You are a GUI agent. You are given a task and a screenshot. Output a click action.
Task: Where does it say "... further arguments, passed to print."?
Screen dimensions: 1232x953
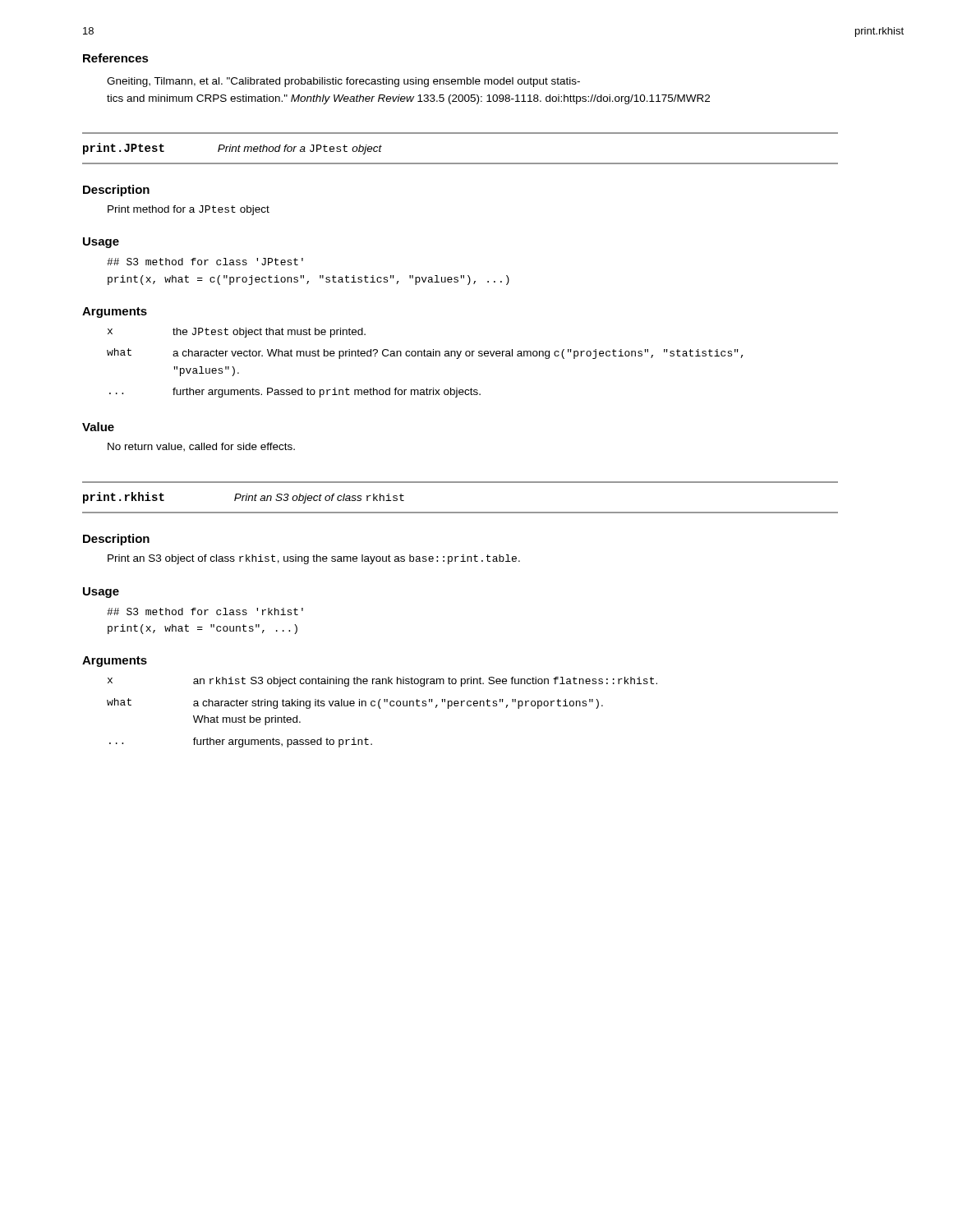241,742
